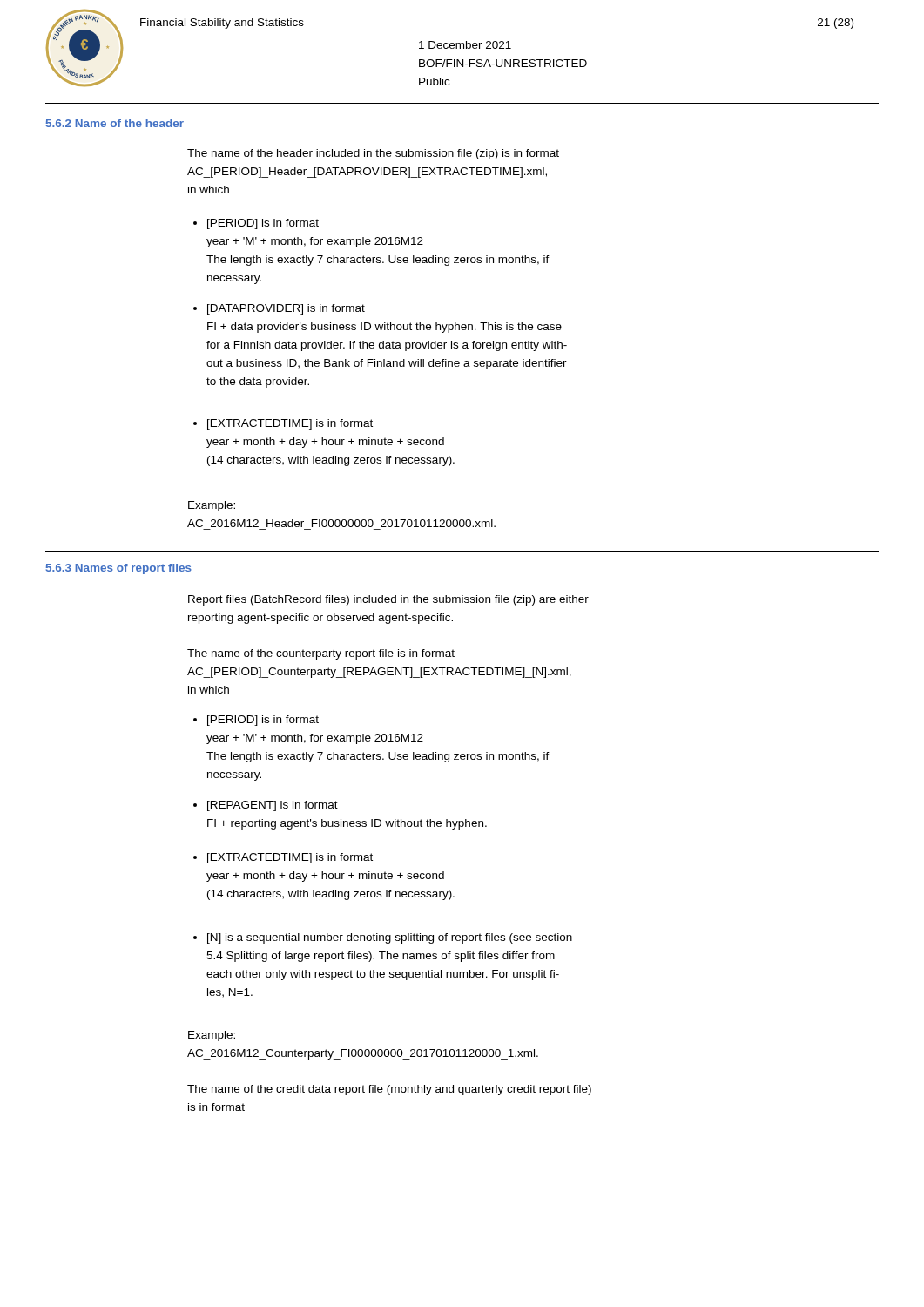Point to "Example: AC_2016M12_Counterparty_FI00000000_20170101120000_1.xml."
Screen dimensions: 1307x924
pyautogui.click(x=363, y=1044)
